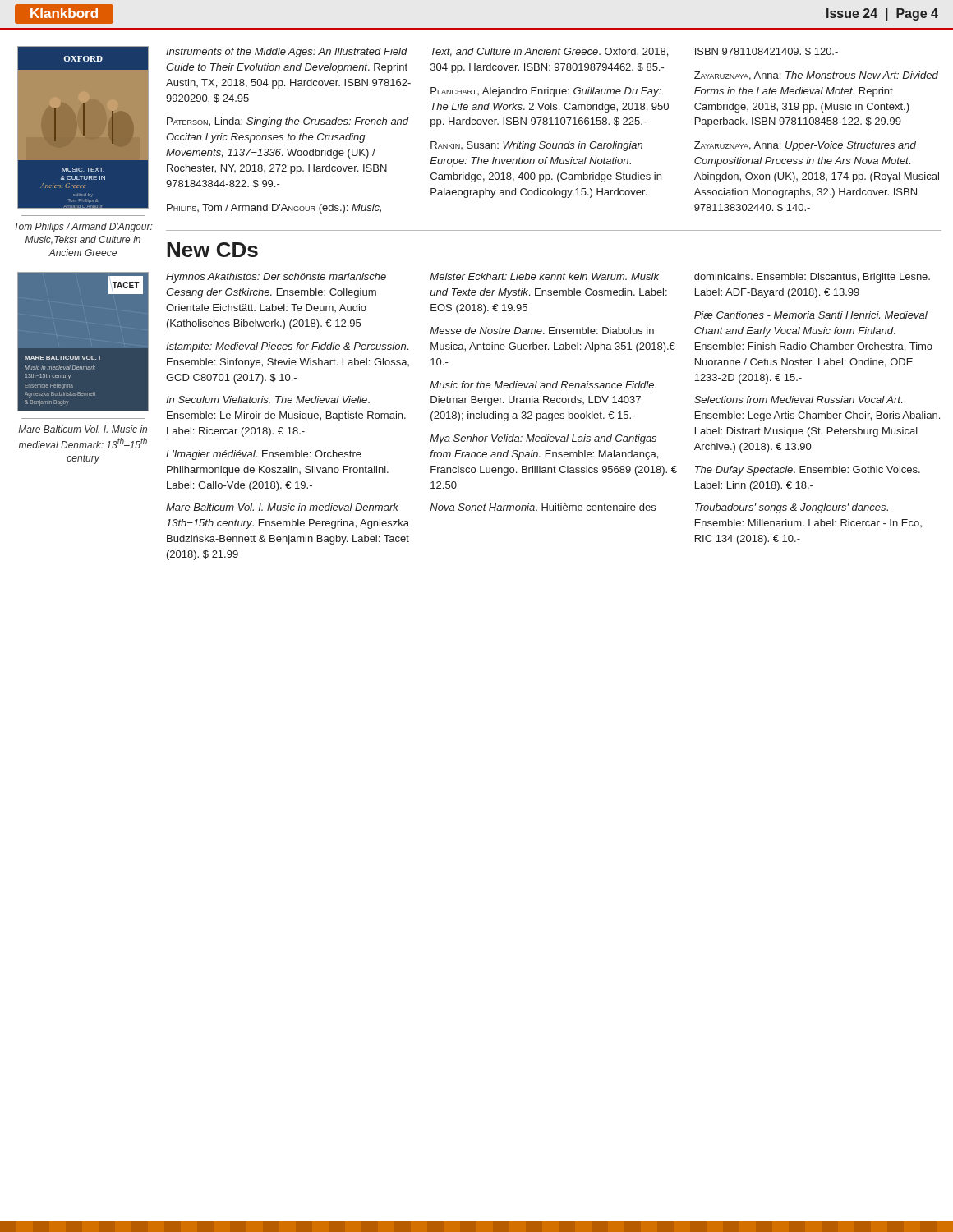Viewport: 953px width, 1232px height.
Task: Find the text block with the text "Messe de Nostre Dame."
Action: pos(554,347)
